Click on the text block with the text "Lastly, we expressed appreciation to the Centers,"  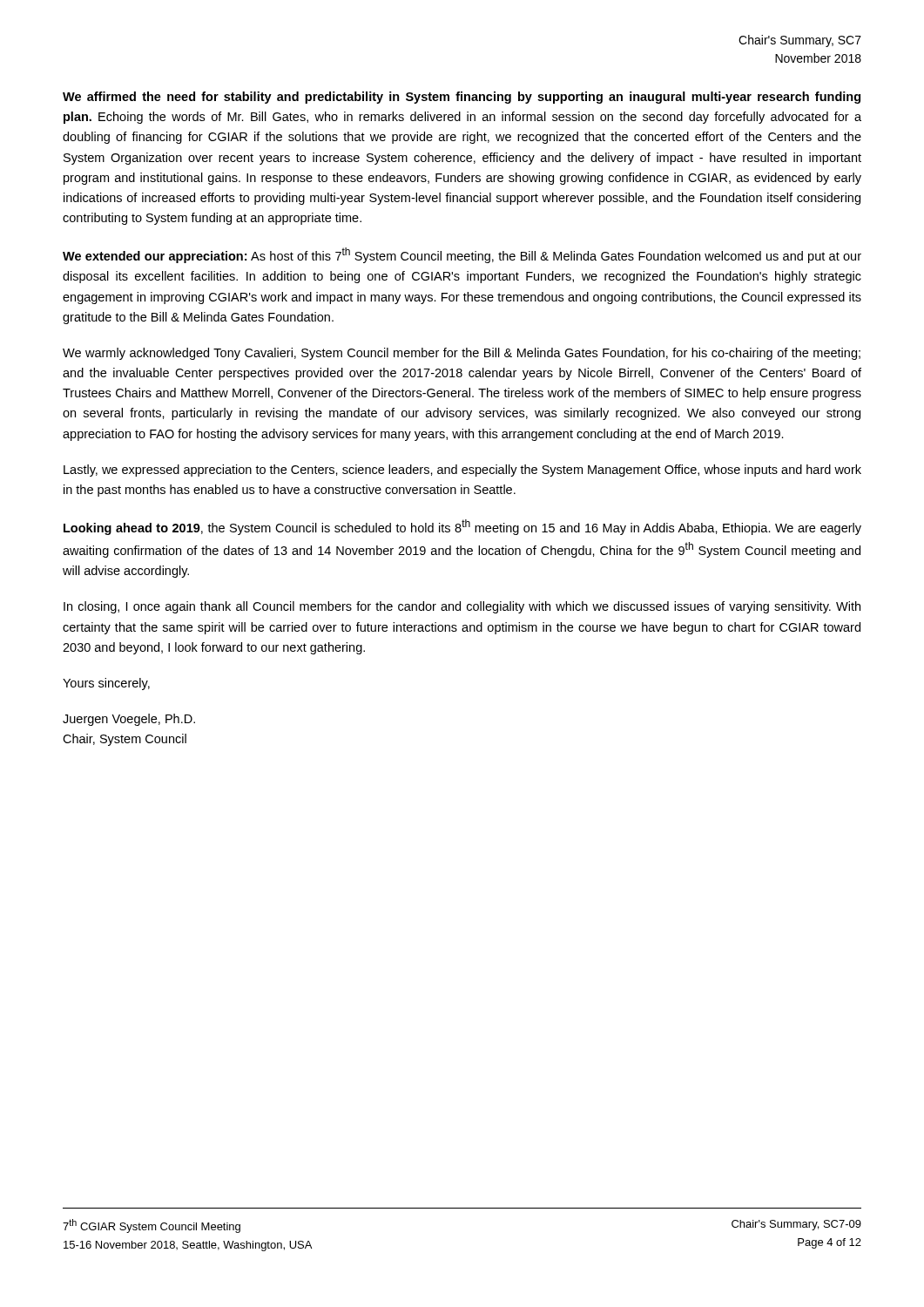pyautogui.click(x=462, y=480)
